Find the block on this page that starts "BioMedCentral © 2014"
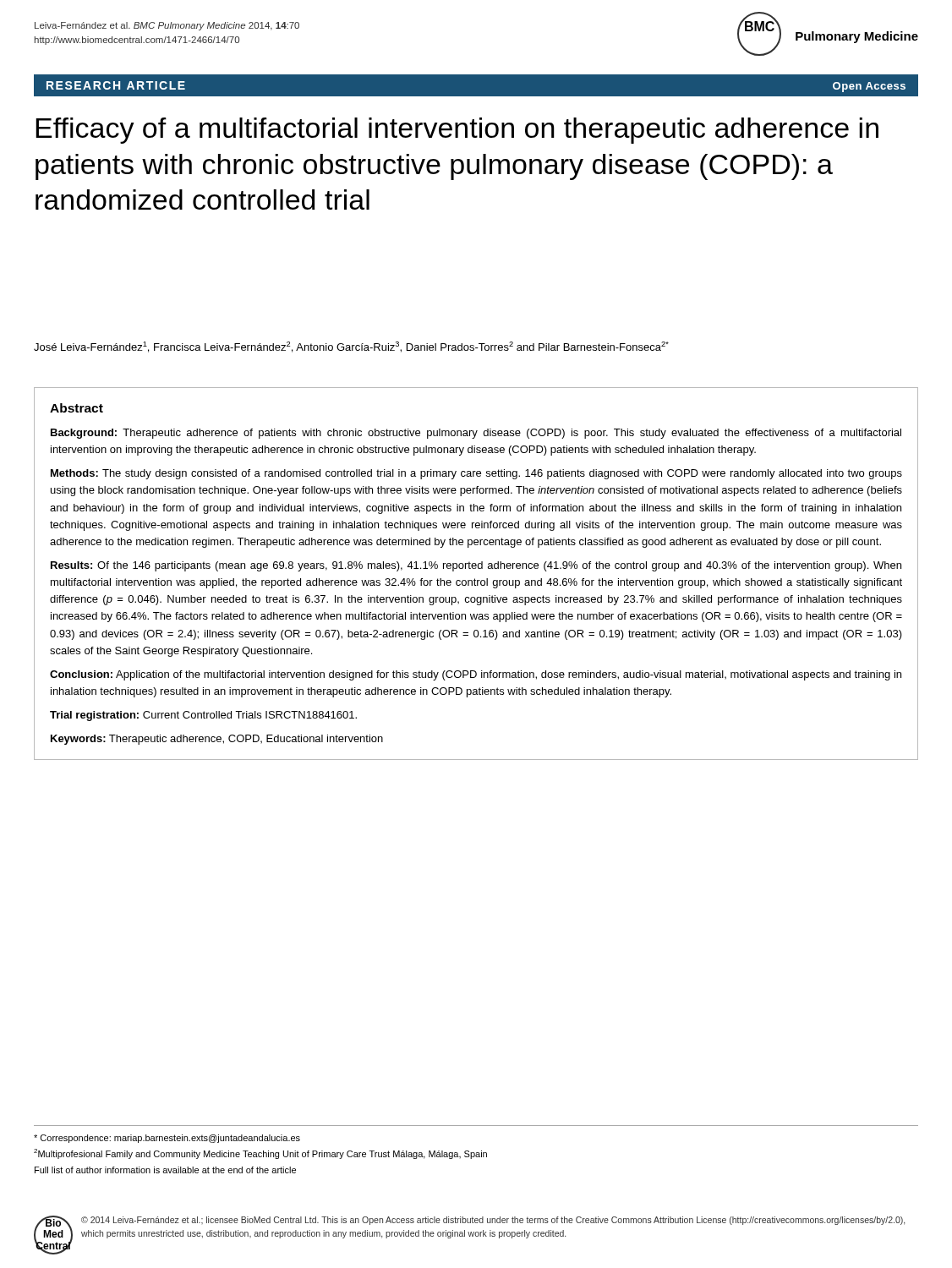This screenshot has width=952, height=1268. pos(476,1234)
